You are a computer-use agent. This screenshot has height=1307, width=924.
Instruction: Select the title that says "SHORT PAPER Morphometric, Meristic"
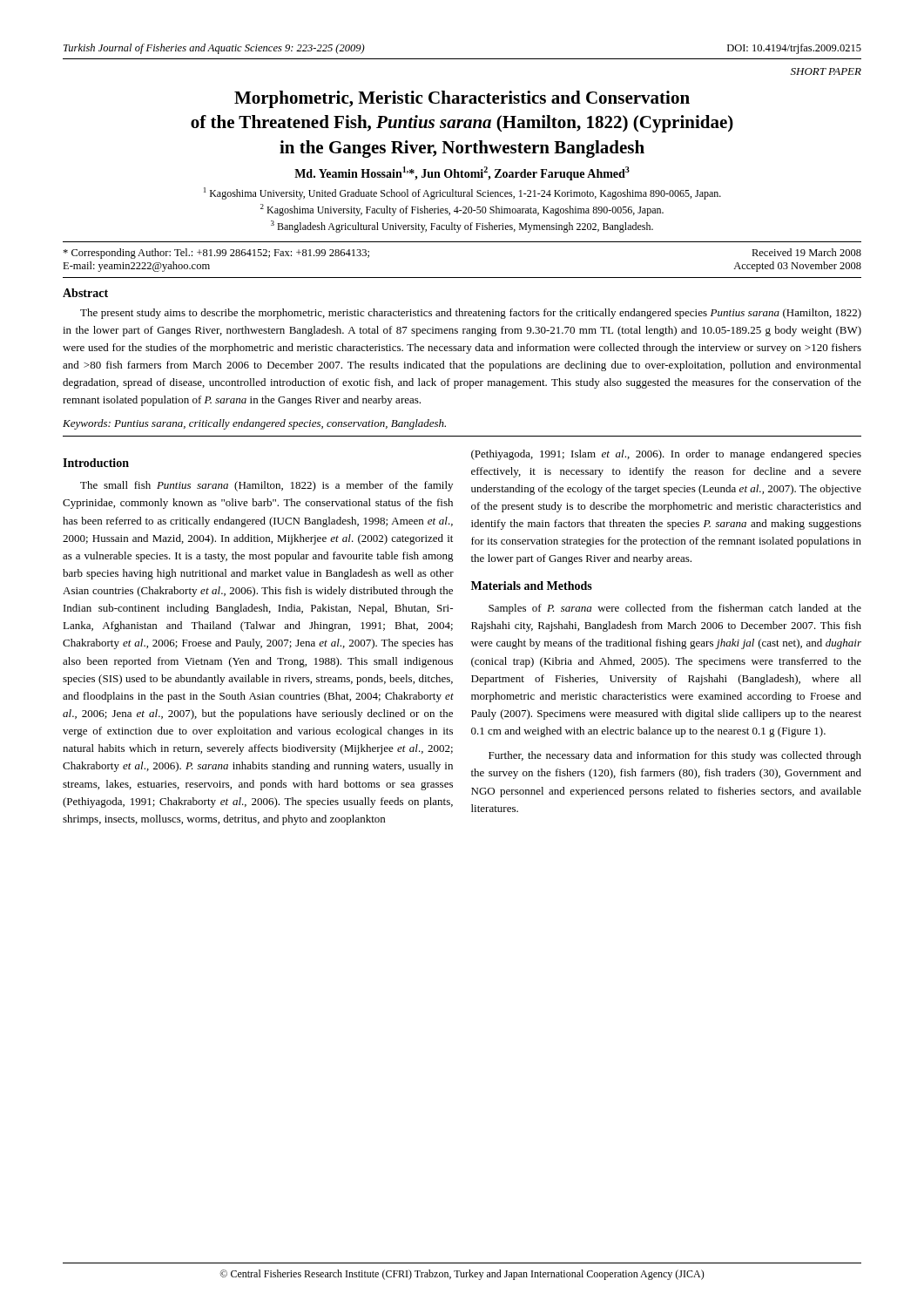462,112
